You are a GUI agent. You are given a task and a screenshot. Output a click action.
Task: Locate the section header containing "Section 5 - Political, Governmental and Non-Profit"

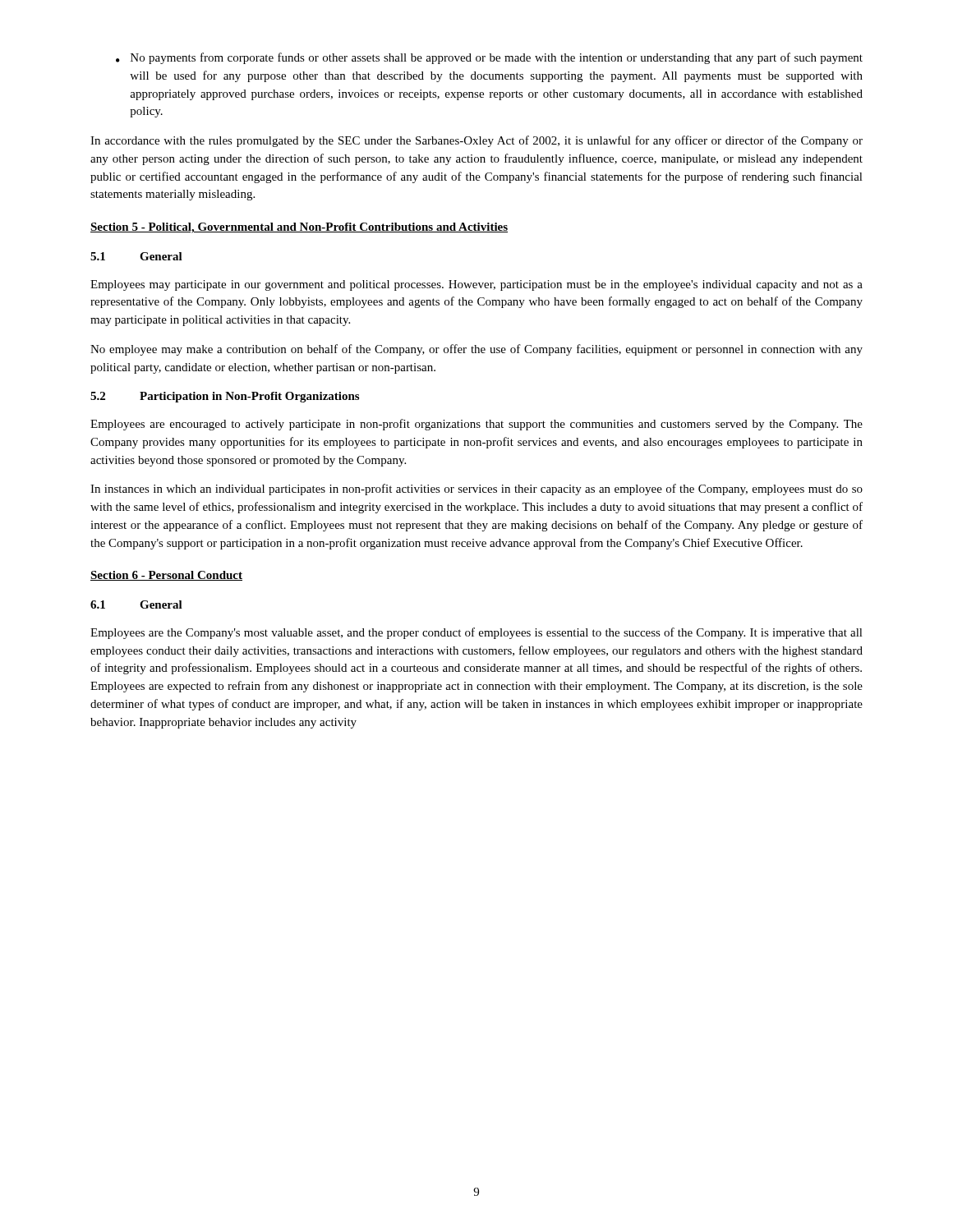[299, 227]
